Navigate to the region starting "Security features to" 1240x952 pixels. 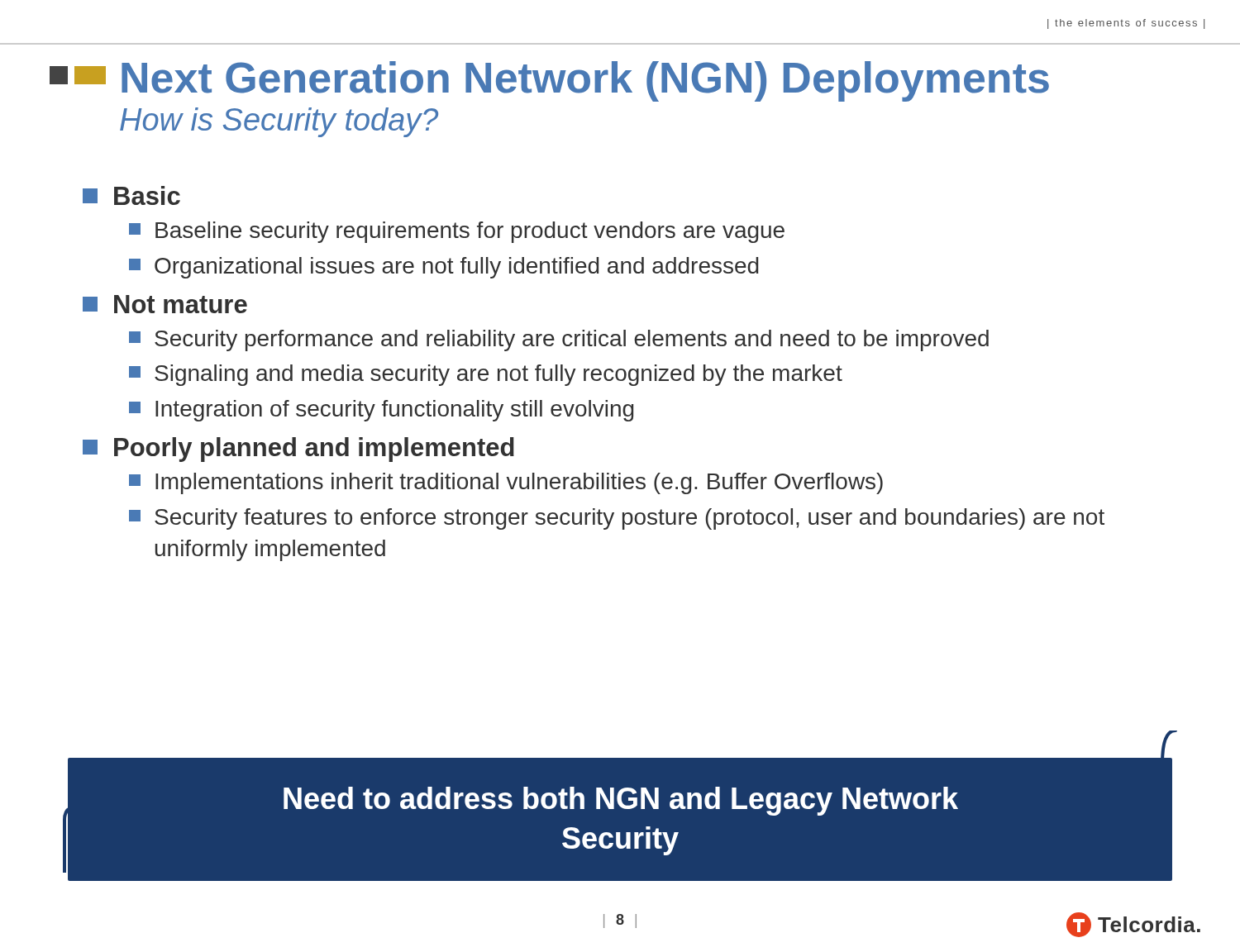click(x=651, y=533)
